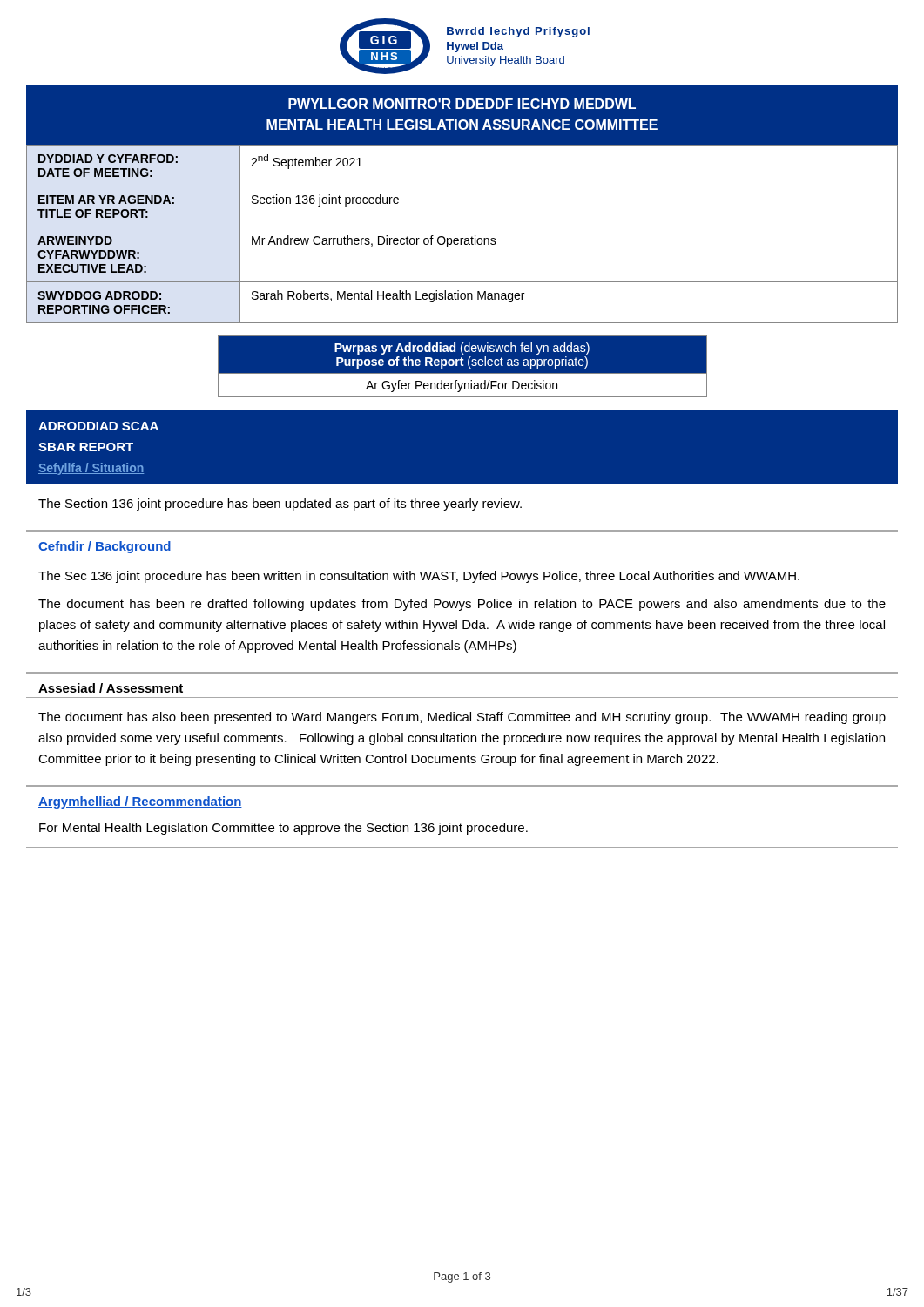Point to the block beginning "The Sec 136 joint procedure has been written"
The image size is (924, 1307).
(x=462, y=611)
